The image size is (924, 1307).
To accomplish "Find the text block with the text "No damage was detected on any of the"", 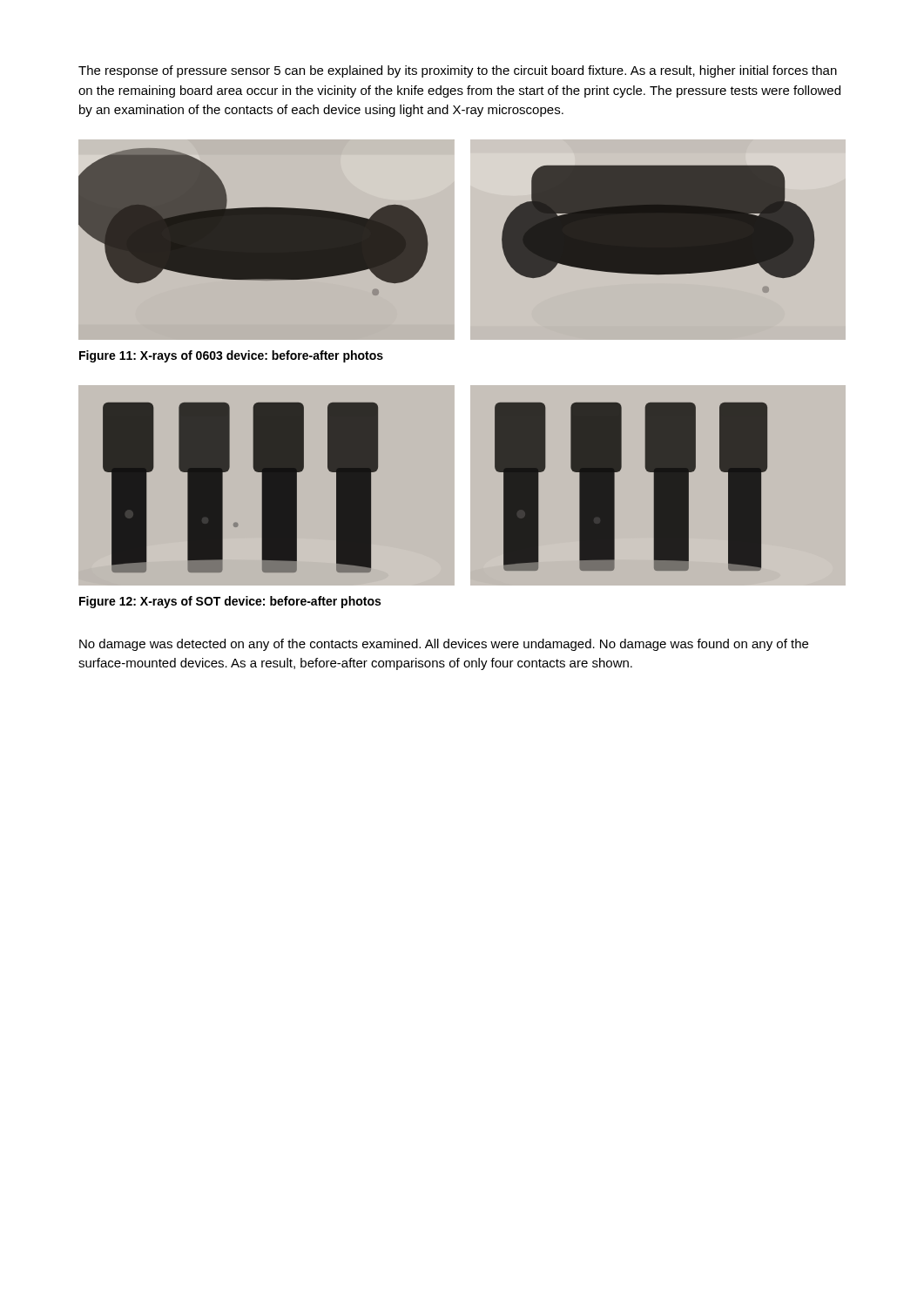I will [444, 653].
